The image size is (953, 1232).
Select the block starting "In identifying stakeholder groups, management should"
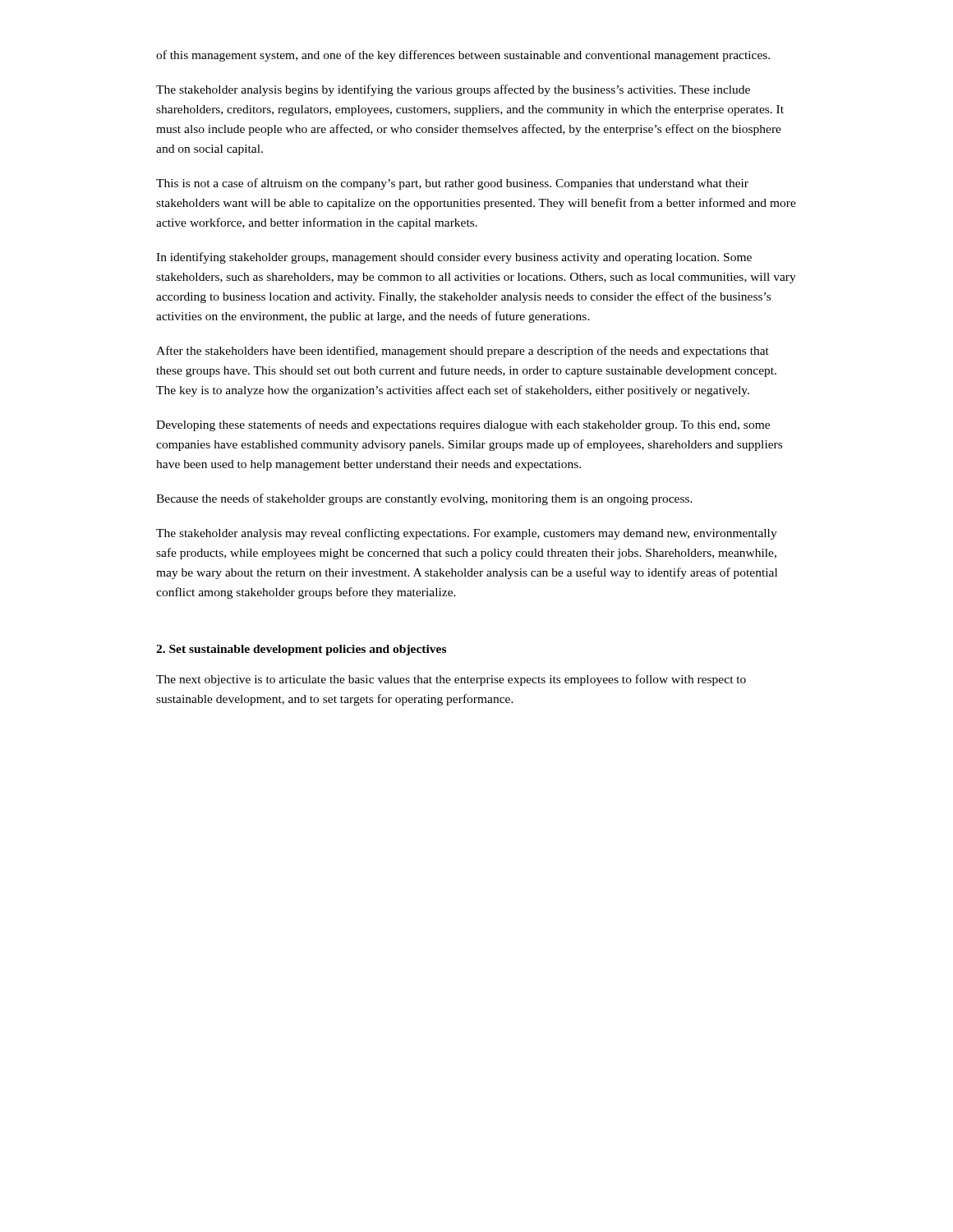[x=476, y=286]
